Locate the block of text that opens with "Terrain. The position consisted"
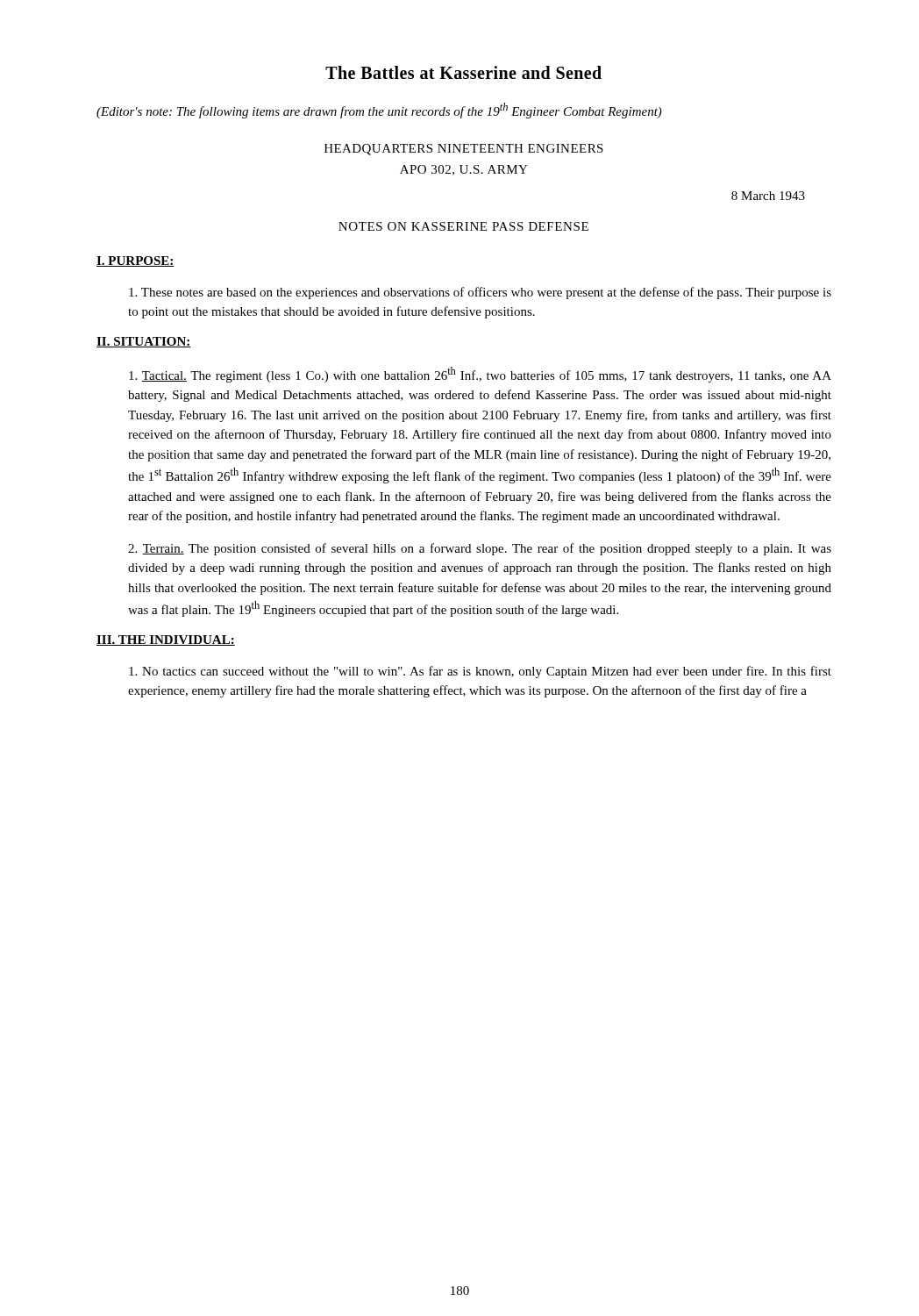This screenshot has height=1316, width=919. click(x=480, y=579)
